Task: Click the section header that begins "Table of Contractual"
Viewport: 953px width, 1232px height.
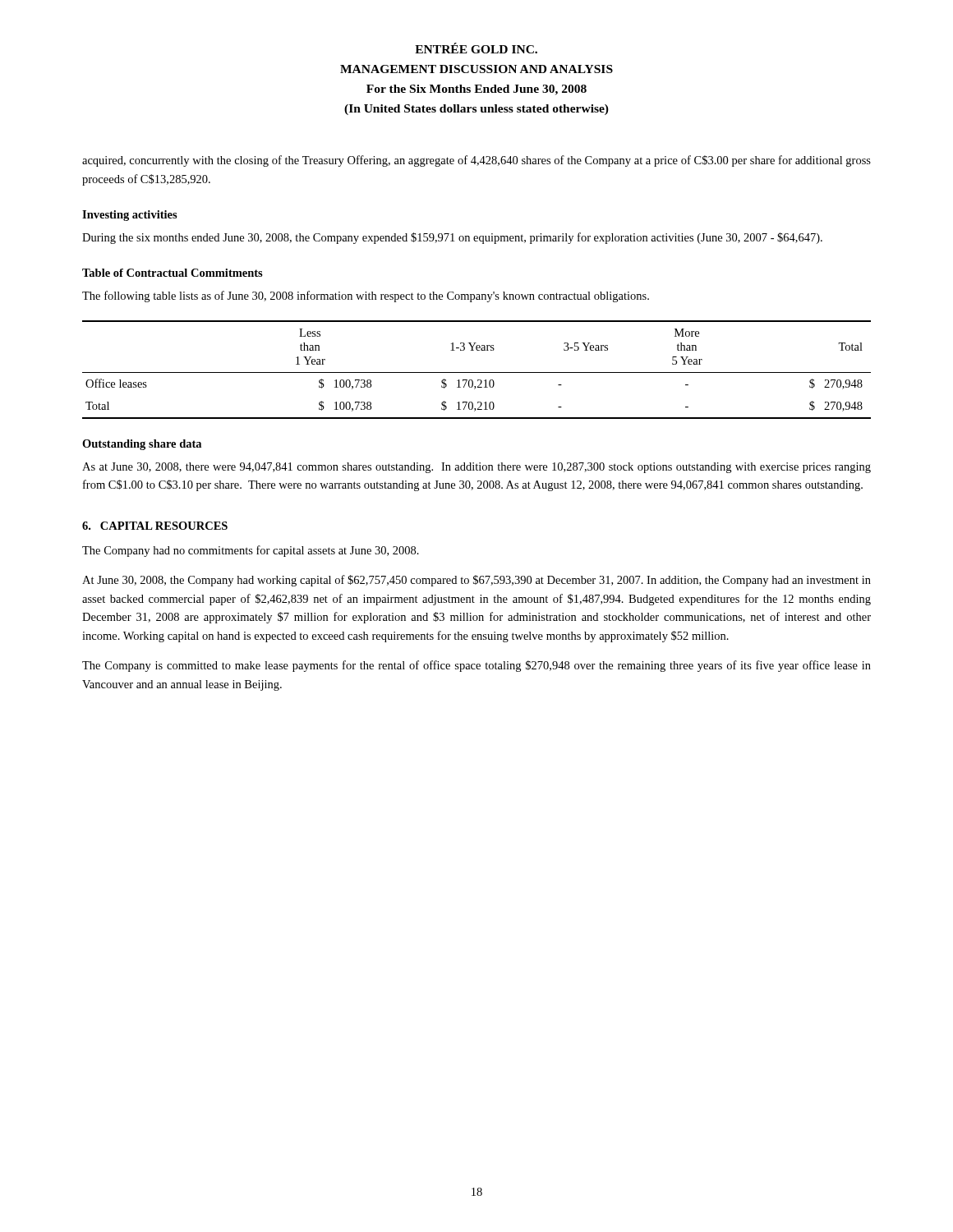Action: coord(172,273)
